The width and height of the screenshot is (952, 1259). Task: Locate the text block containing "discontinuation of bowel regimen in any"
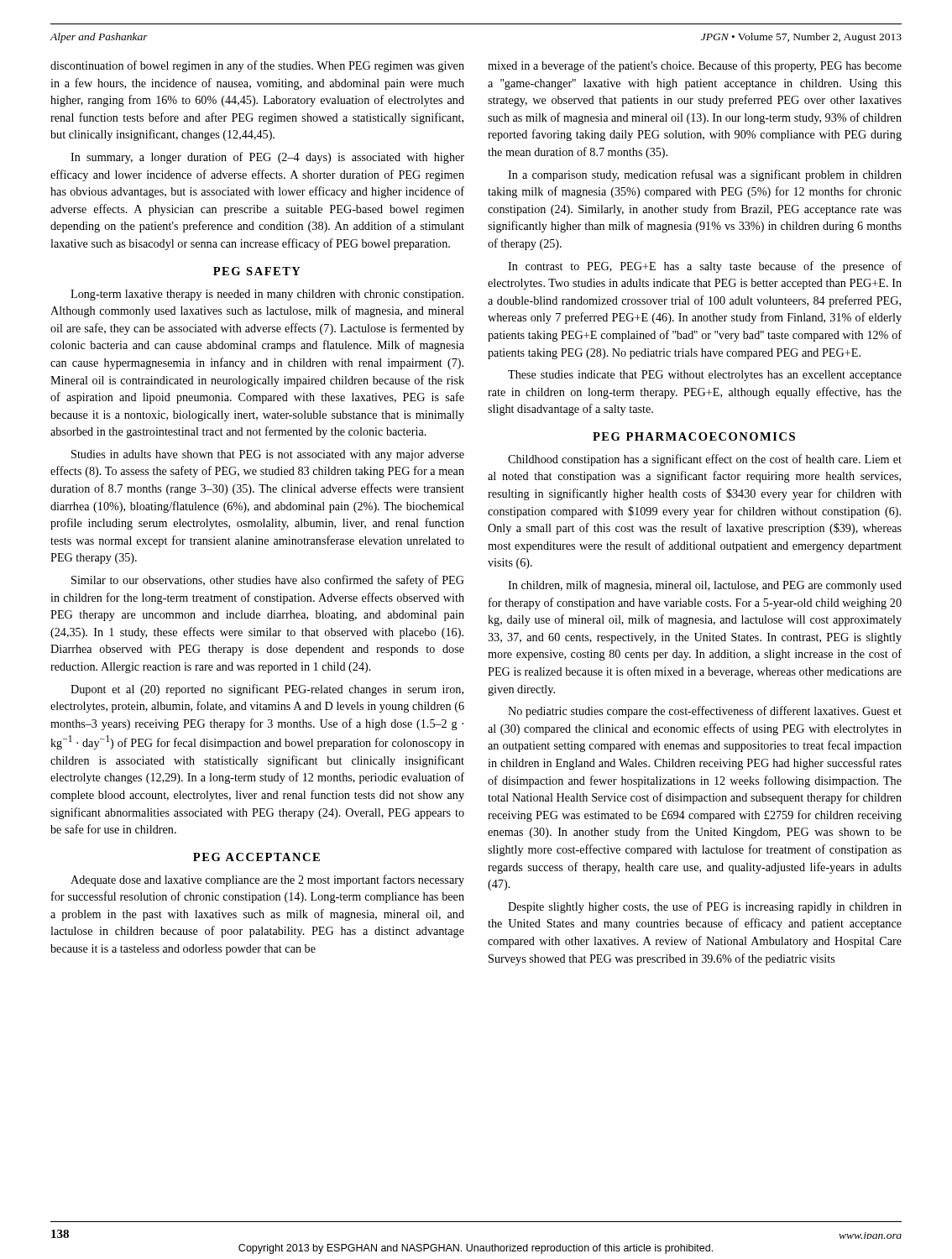point(257,100)
